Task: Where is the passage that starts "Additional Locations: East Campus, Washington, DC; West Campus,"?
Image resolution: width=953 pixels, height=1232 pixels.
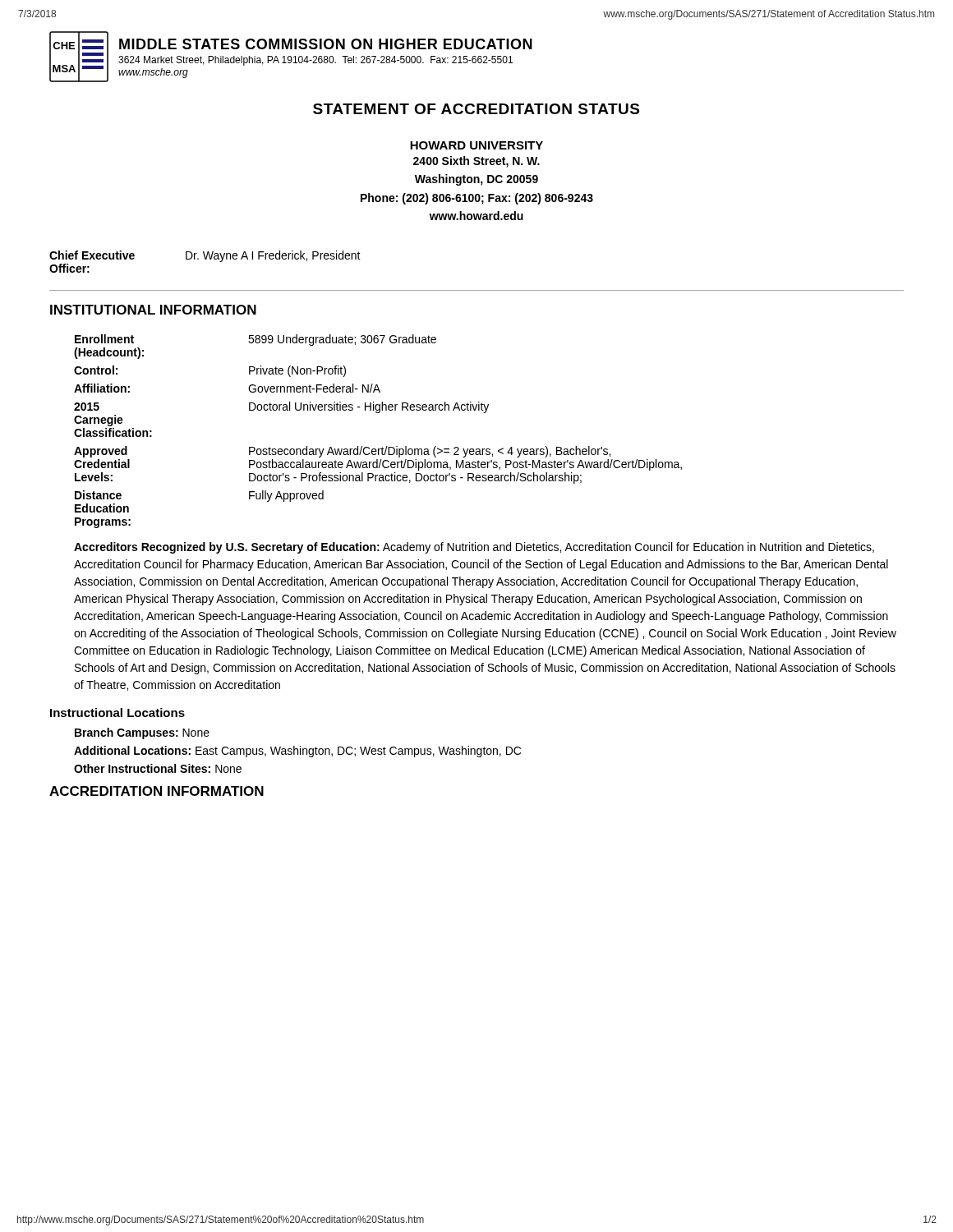Action: 476,750
